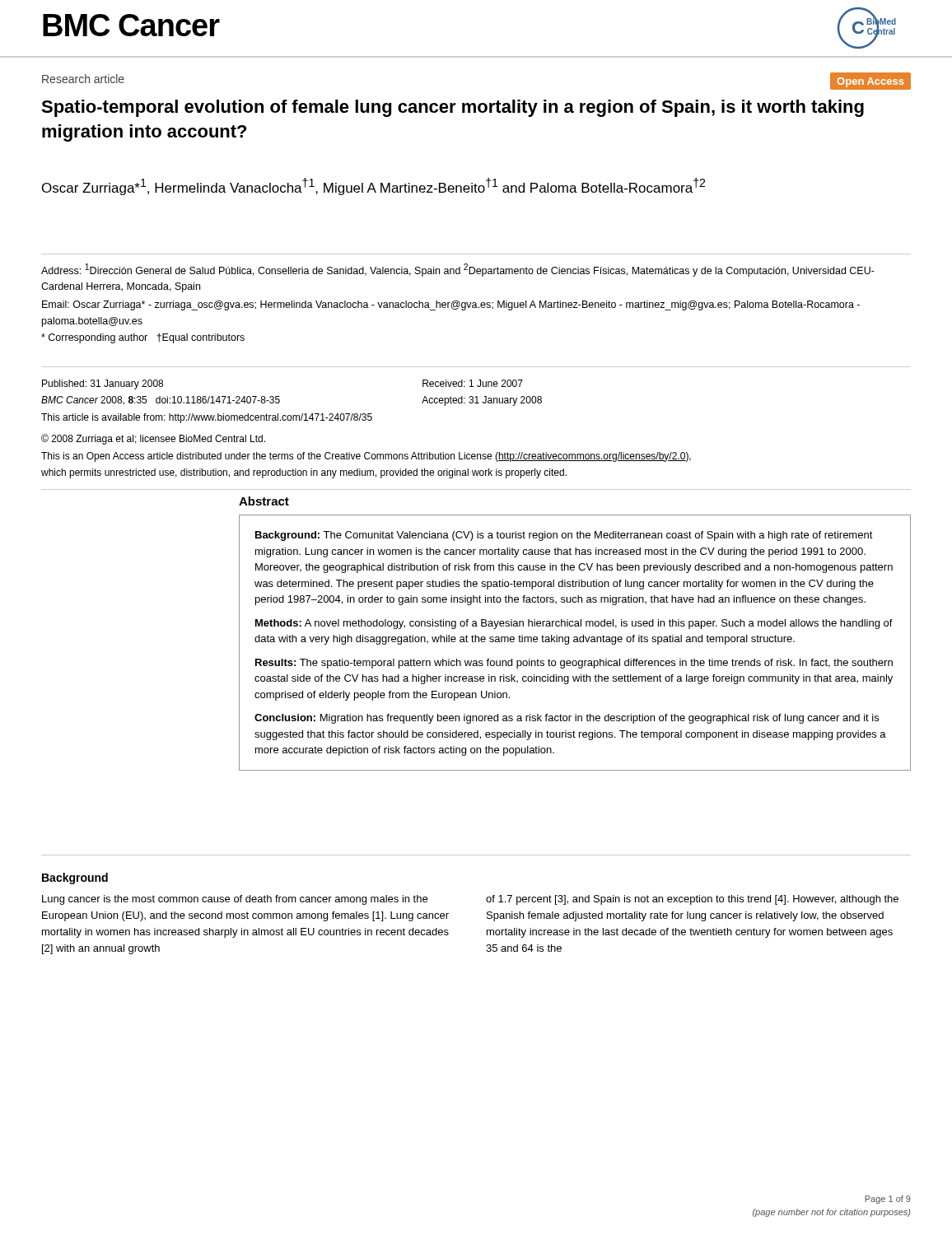Locate the block of text that opens with "Oscar Zurriaga*1, Hermelinda"
952x1235 pixels.
pyautogui.click(x=373, y=186)
